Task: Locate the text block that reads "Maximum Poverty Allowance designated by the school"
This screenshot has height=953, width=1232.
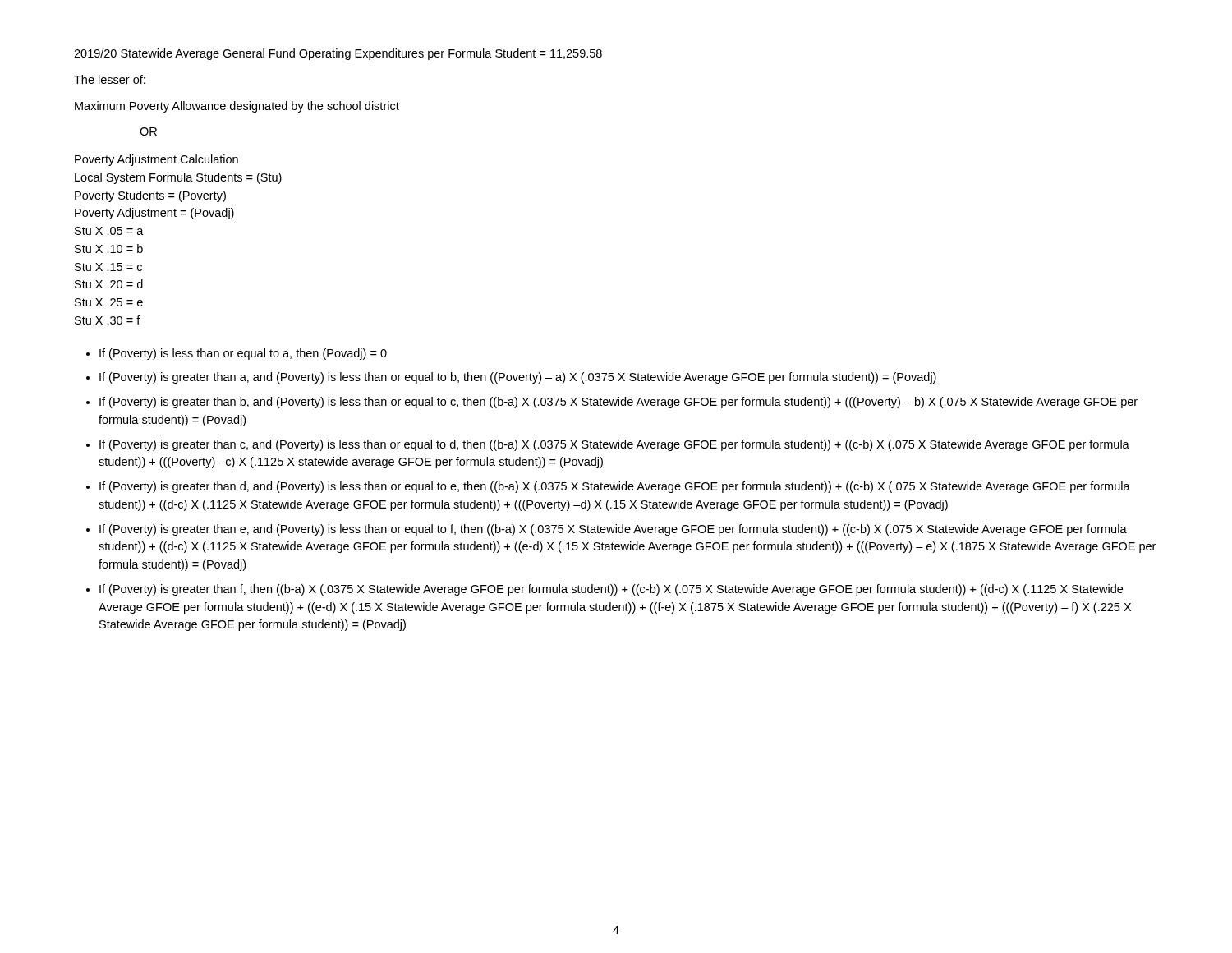Action: [236, 106]
